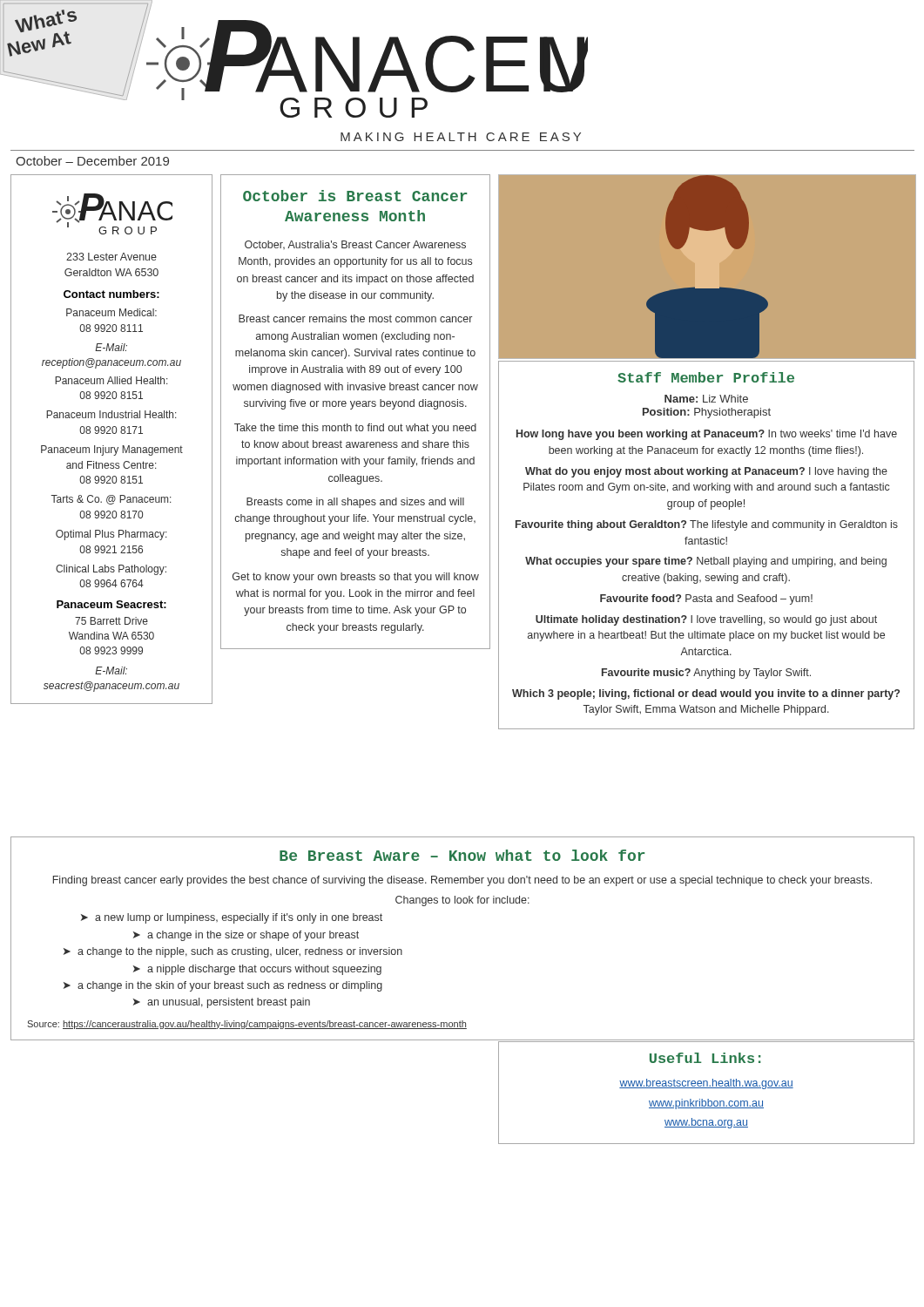Navigate to the element starting "Finding breast cancer early"
Image resolution: width=924 pixels, height=1307 pixels.
[462, 880]
